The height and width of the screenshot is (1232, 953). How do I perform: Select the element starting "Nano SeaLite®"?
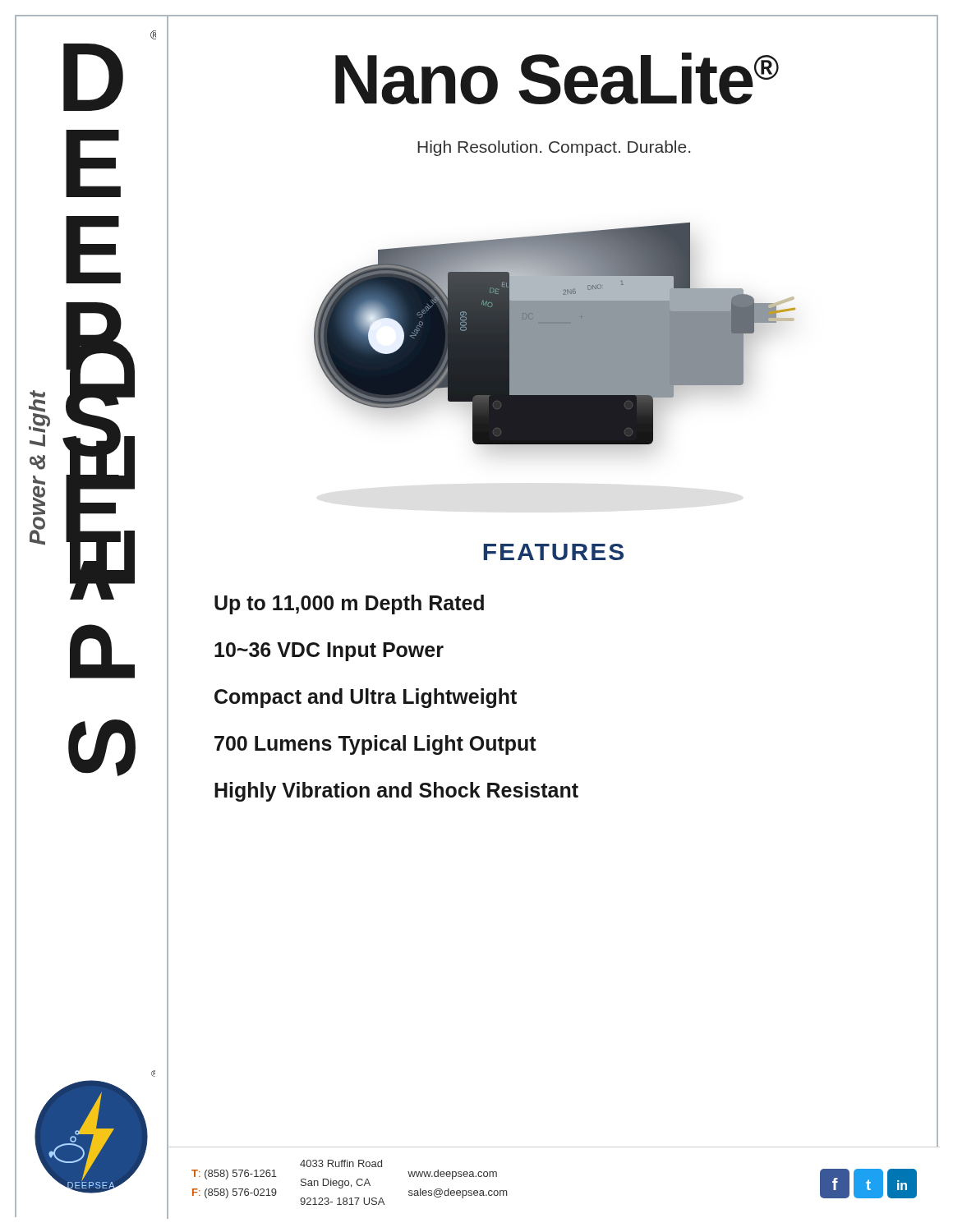point(554,79)
